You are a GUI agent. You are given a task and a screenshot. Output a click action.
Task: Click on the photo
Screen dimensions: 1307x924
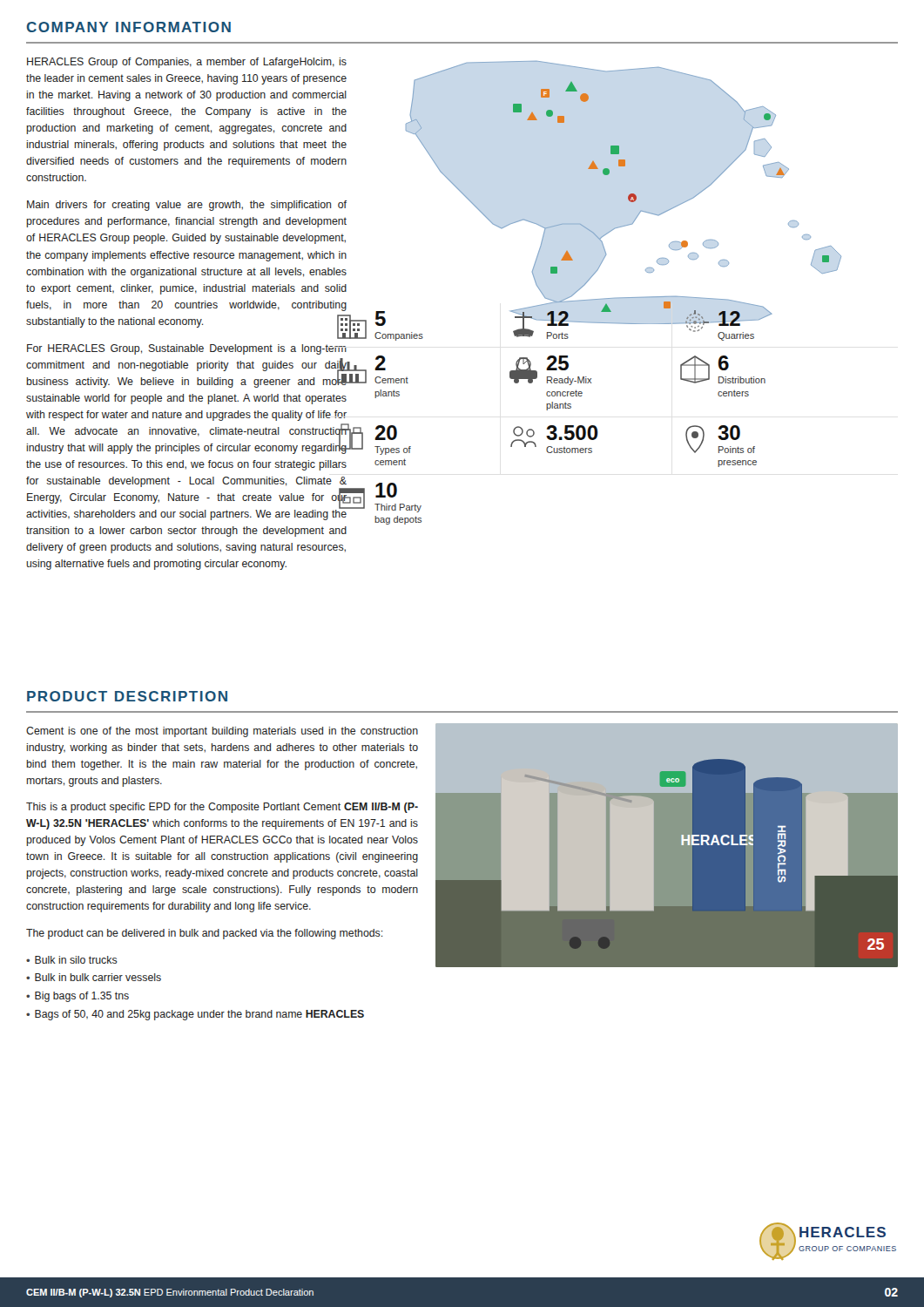coord(667,845)
